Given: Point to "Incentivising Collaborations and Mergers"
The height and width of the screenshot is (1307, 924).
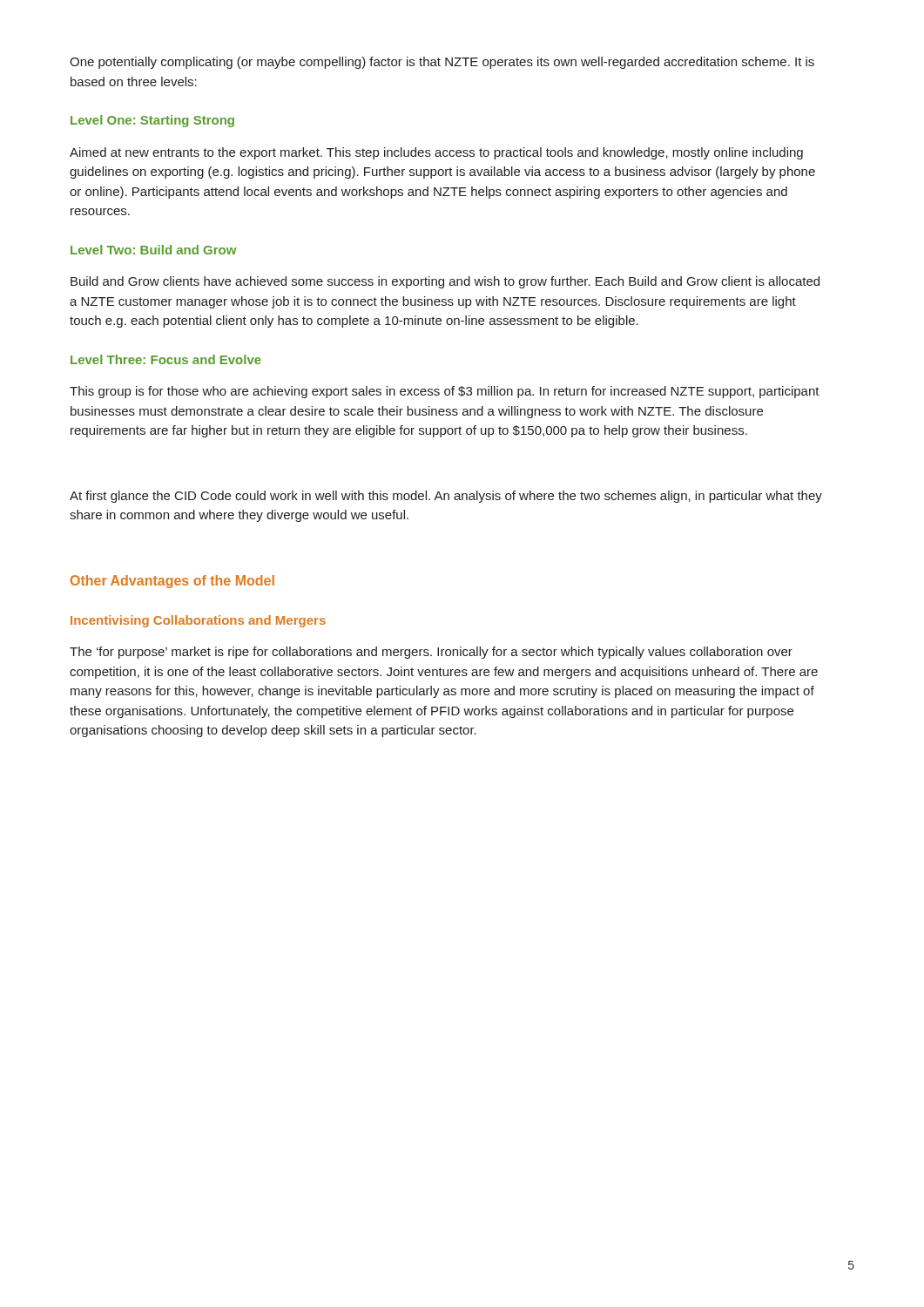Looking at the screenshot, I should coord(198,621).
